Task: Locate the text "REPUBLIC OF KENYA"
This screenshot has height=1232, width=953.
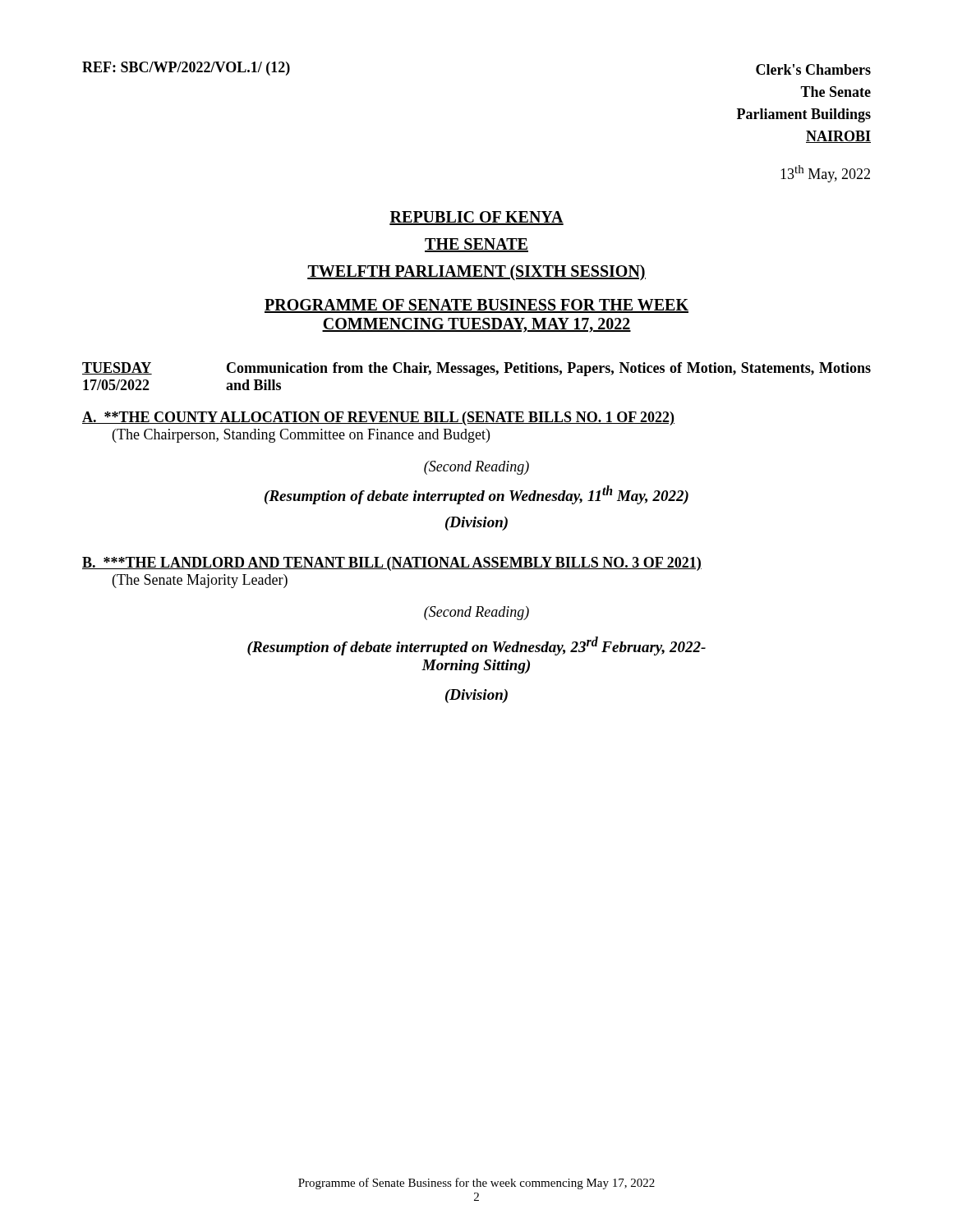Action: pos(476,217)
